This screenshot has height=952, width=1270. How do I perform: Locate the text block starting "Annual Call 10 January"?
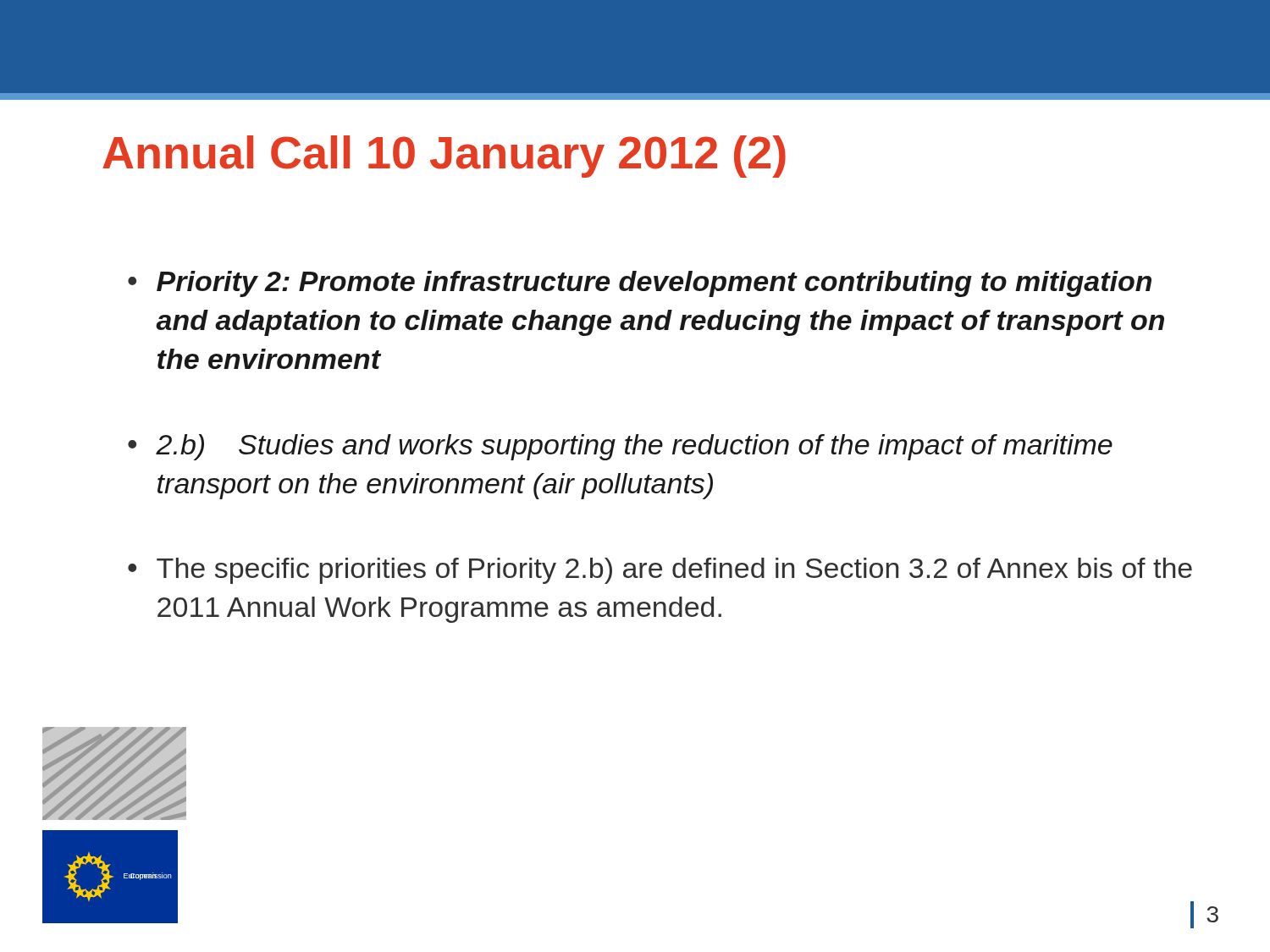643,153
